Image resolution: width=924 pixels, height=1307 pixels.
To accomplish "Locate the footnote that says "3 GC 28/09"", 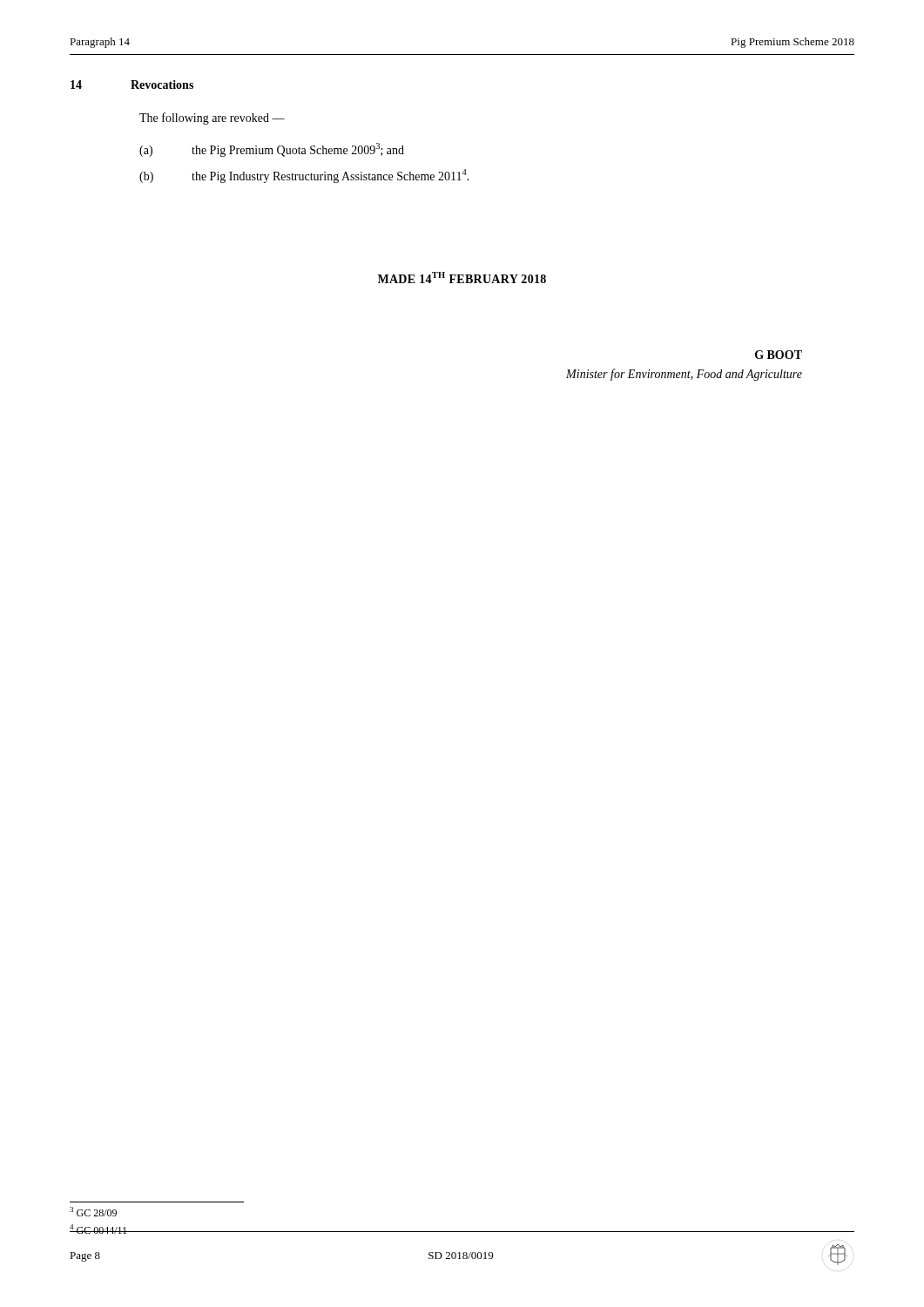I will pyautogui.click(x=93, y=1212).
